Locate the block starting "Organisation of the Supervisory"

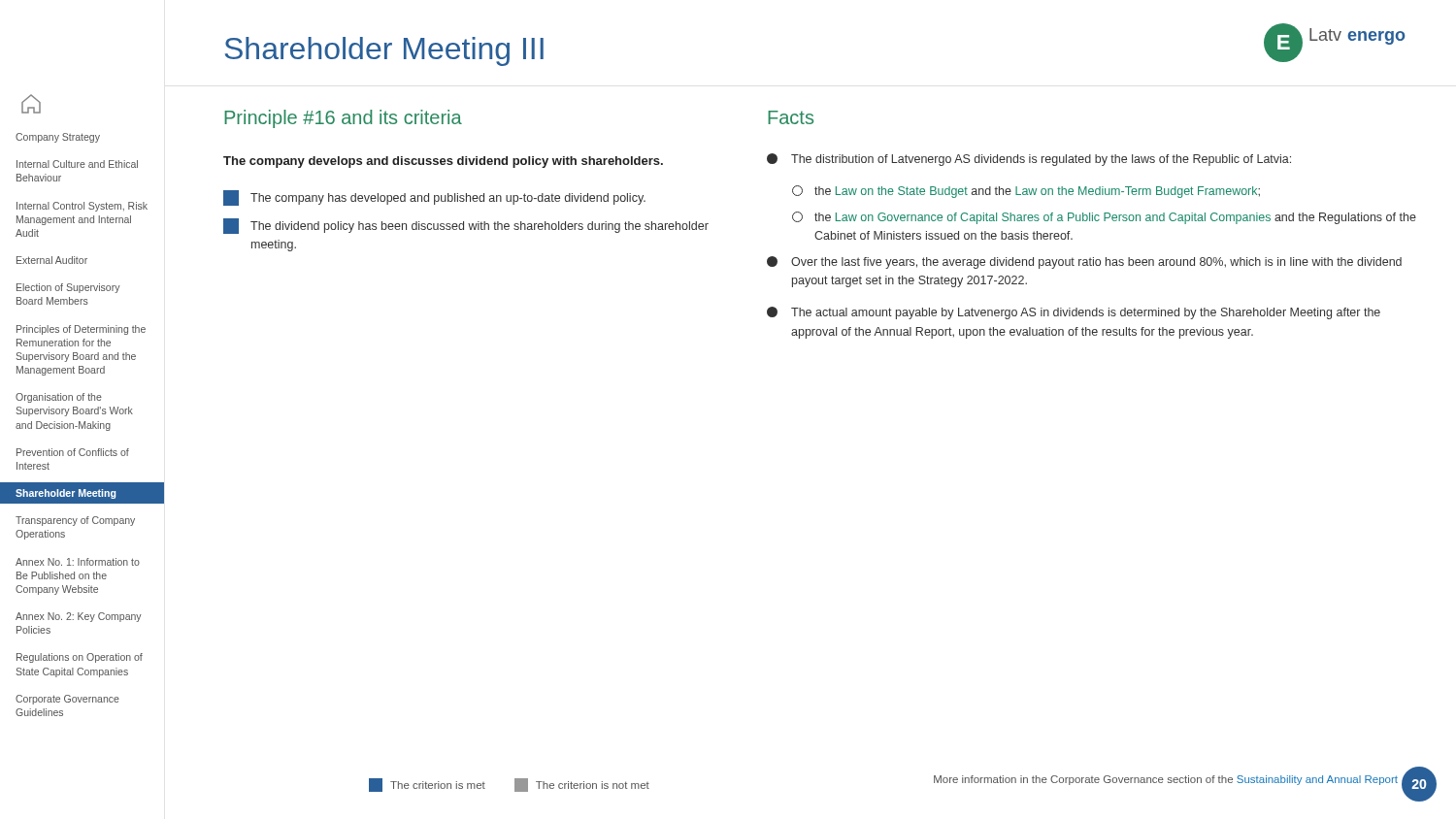pyautogui.click(x=74, y=411)
